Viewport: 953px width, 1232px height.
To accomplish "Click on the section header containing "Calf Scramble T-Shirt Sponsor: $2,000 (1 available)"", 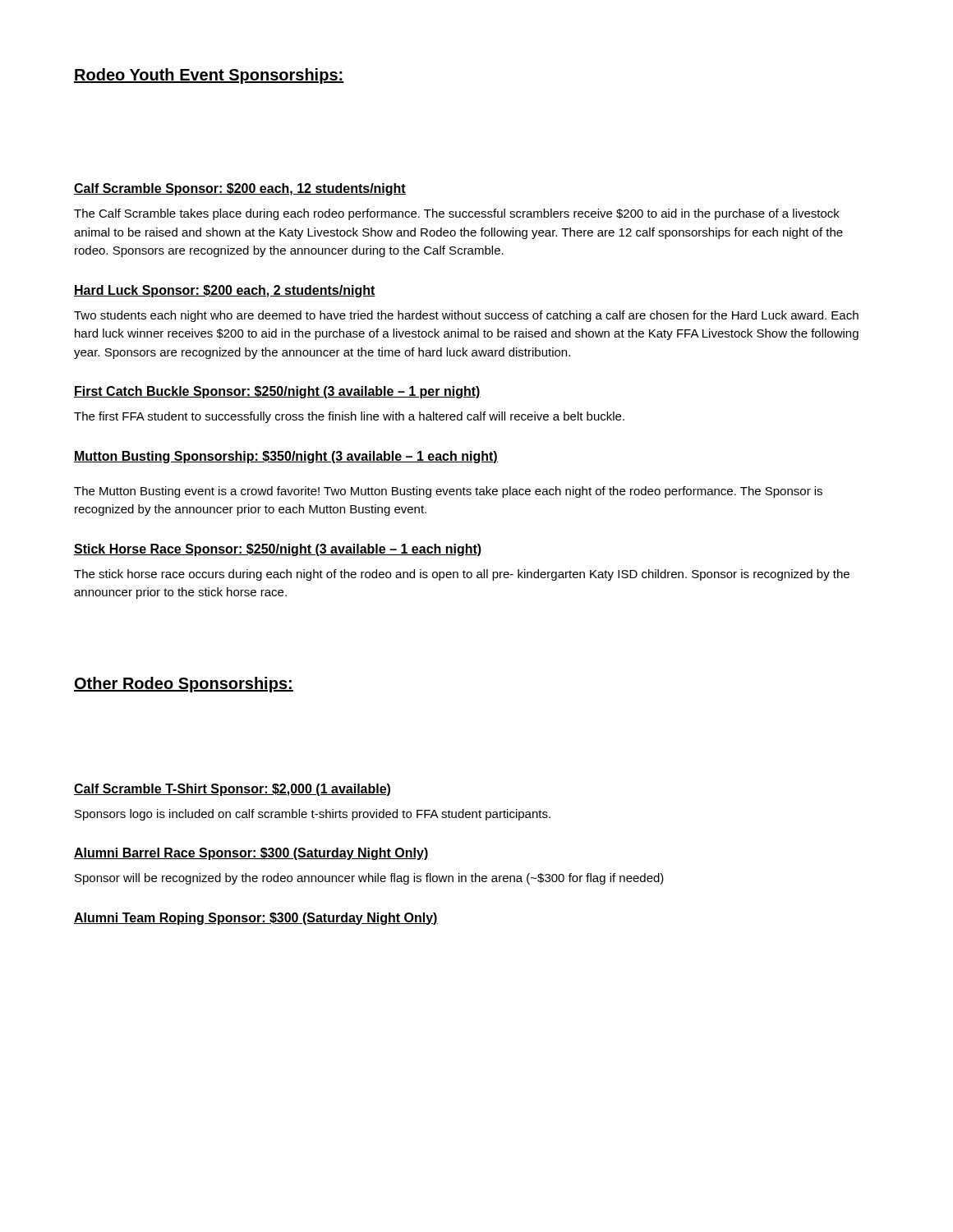I will pos(232,788).
